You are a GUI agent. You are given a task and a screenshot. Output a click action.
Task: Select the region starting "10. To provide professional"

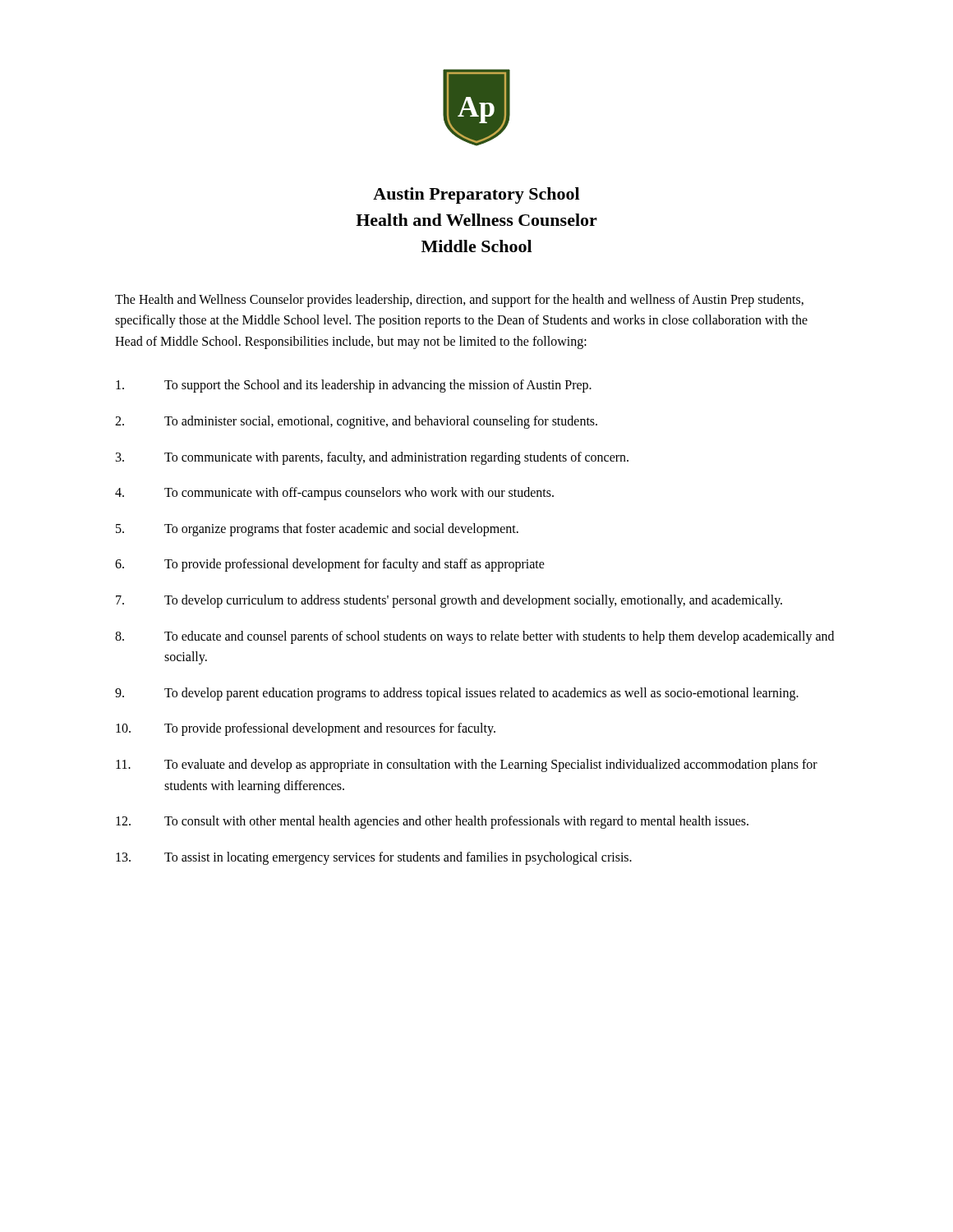pos(476,729)
